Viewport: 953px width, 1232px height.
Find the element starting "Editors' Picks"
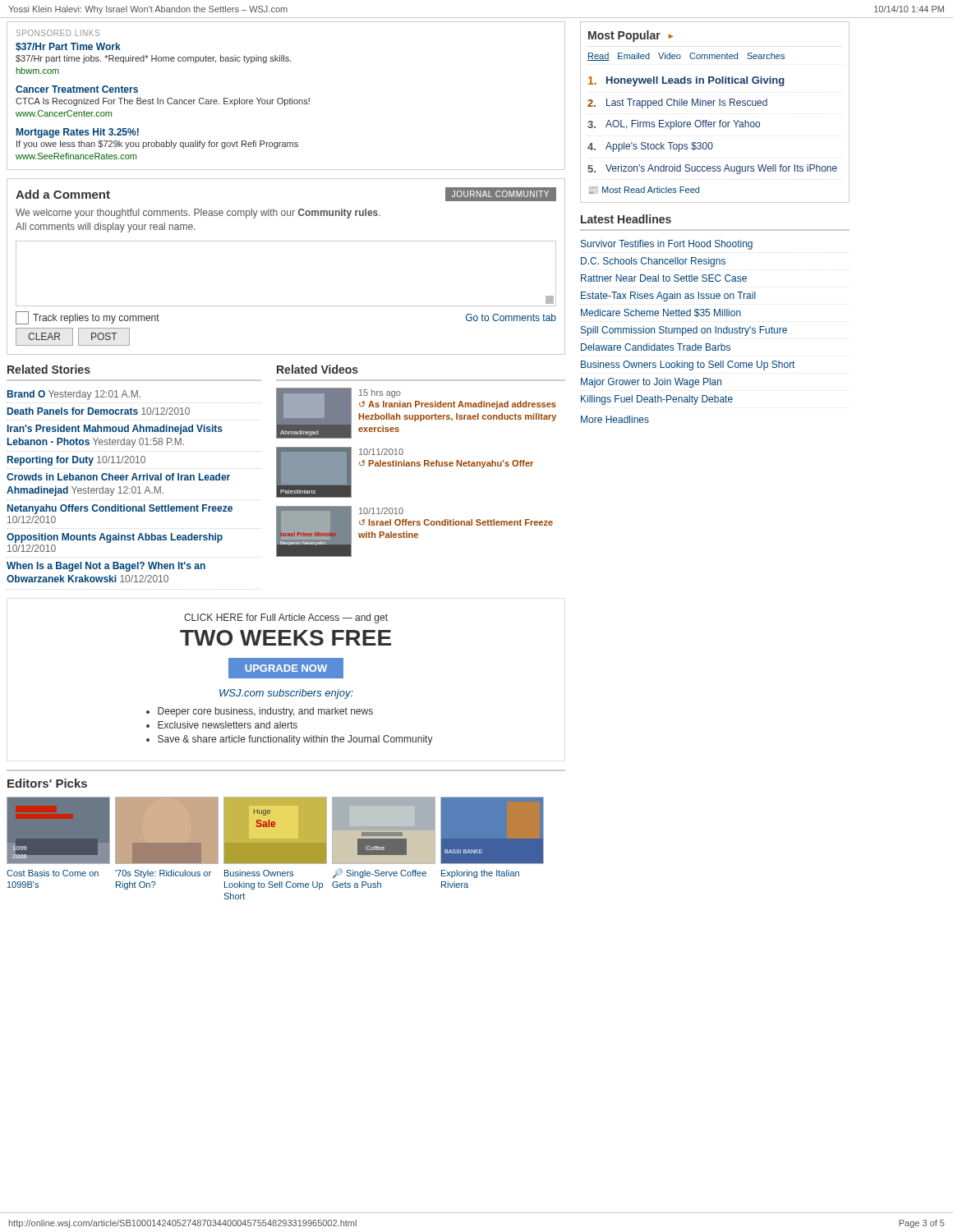click(47, 783)
